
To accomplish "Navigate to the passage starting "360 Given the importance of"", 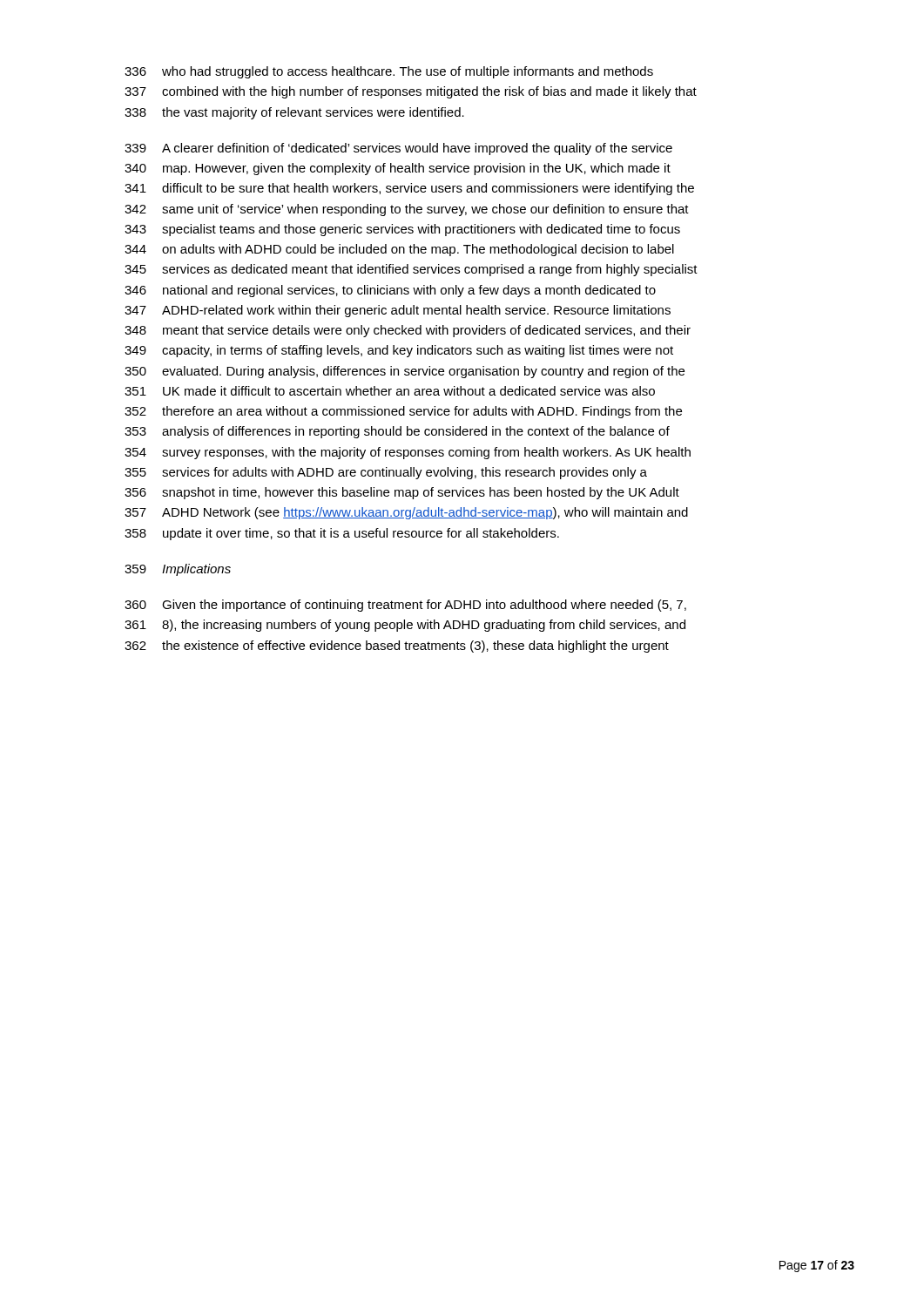I will [462, 604].
